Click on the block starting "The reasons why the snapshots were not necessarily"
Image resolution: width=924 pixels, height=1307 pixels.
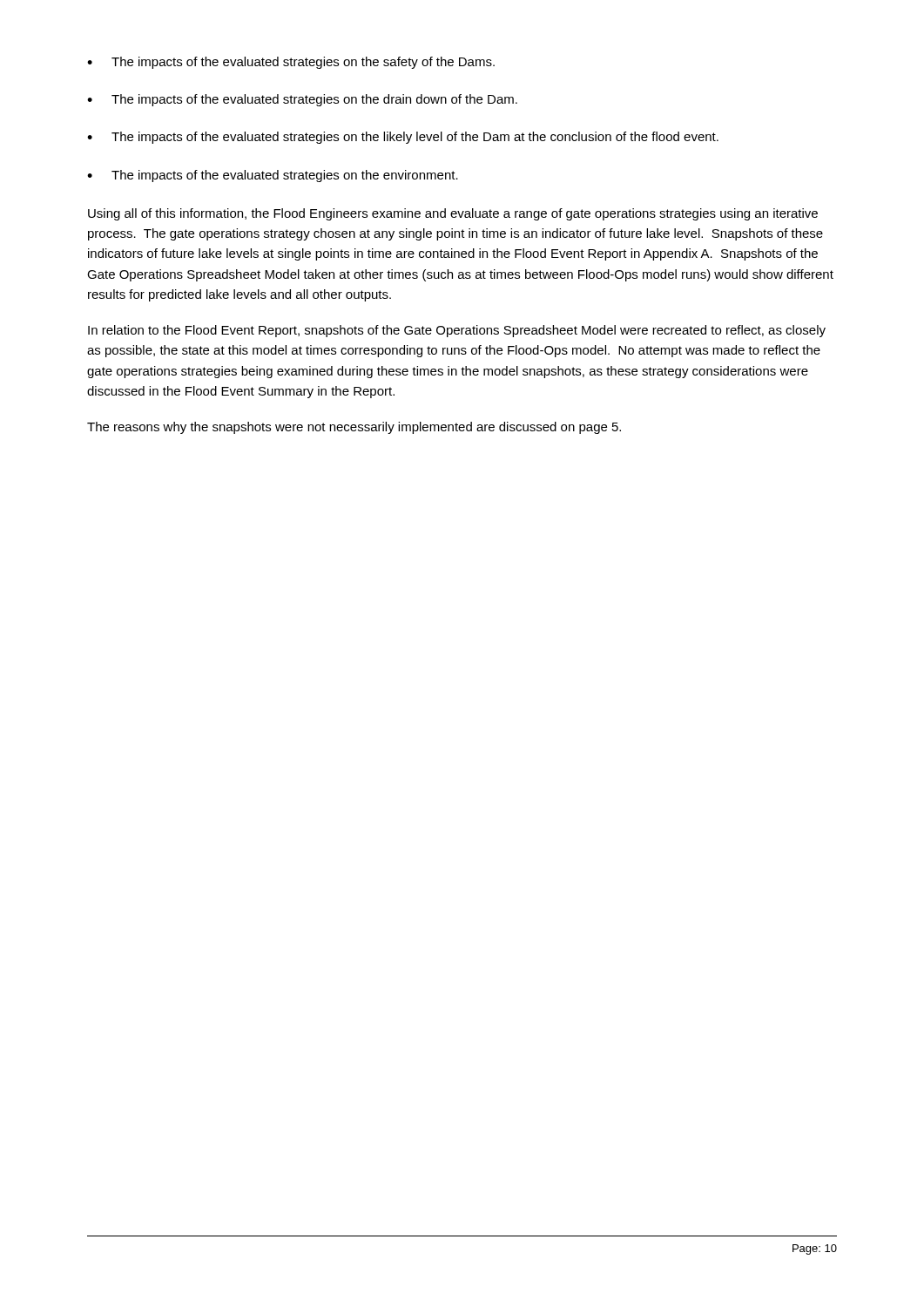point(355,427)
